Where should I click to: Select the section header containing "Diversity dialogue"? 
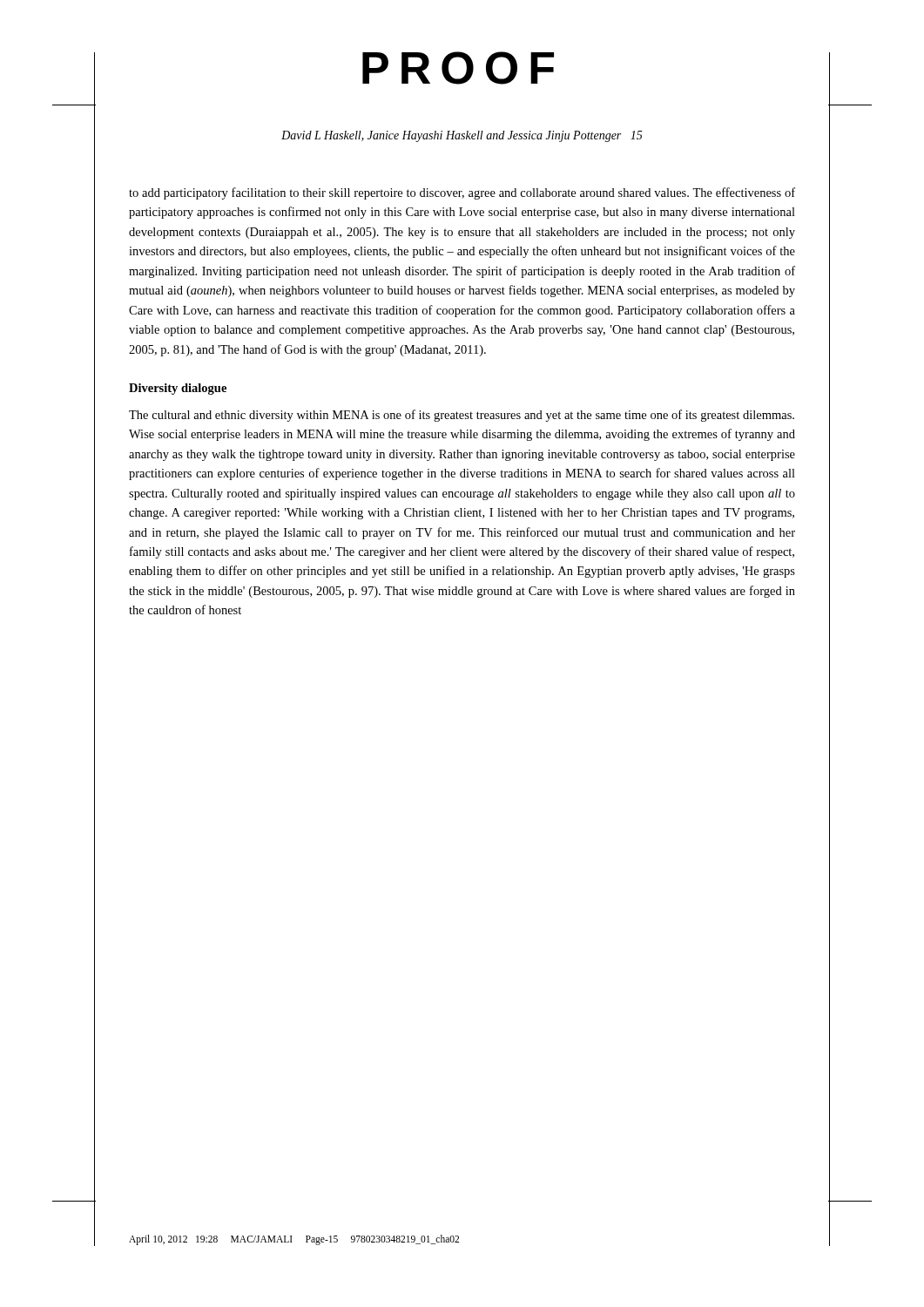coord(178,388)
